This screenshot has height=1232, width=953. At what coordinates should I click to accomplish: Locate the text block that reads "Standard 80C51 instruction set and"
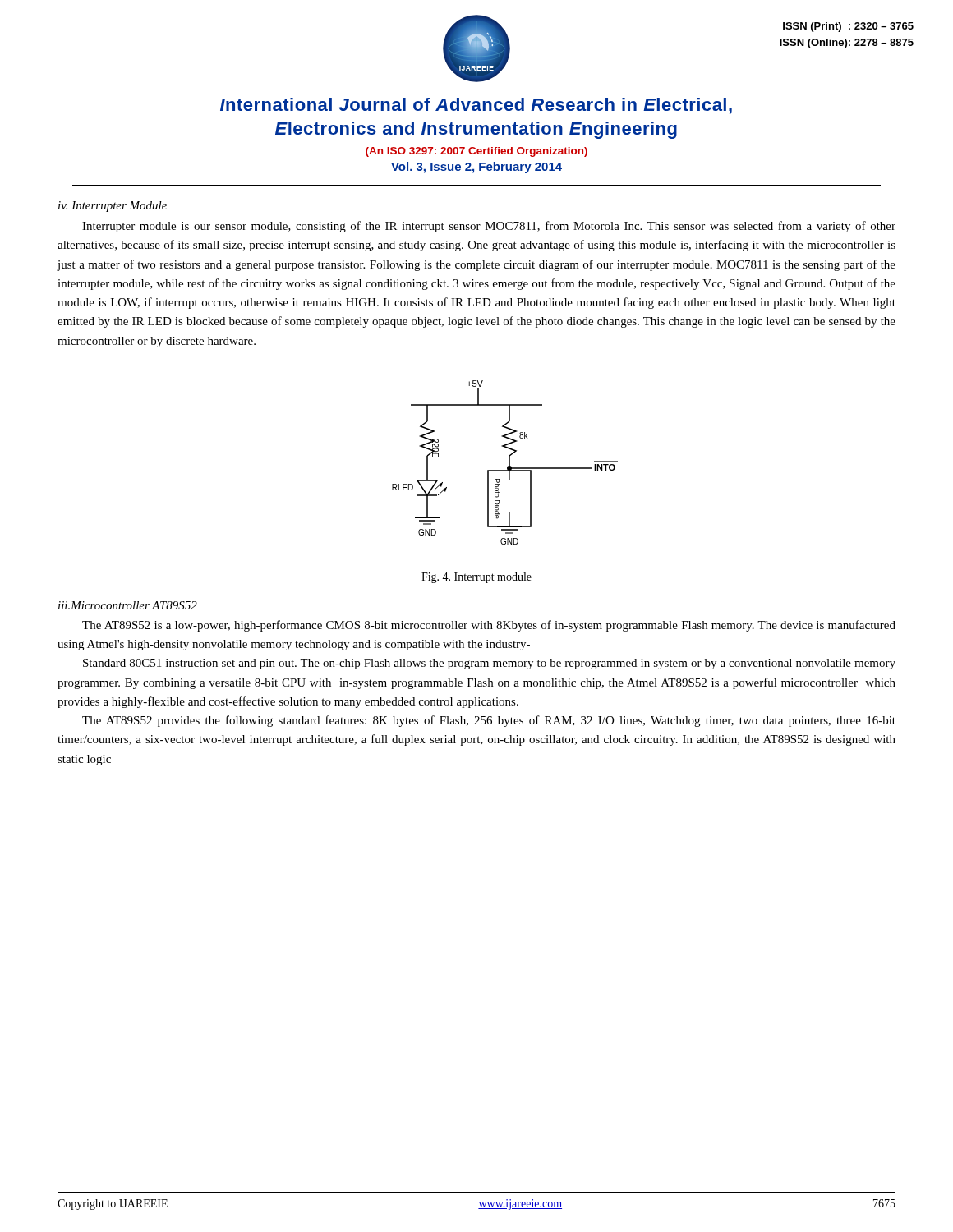[x=476, y=682]
